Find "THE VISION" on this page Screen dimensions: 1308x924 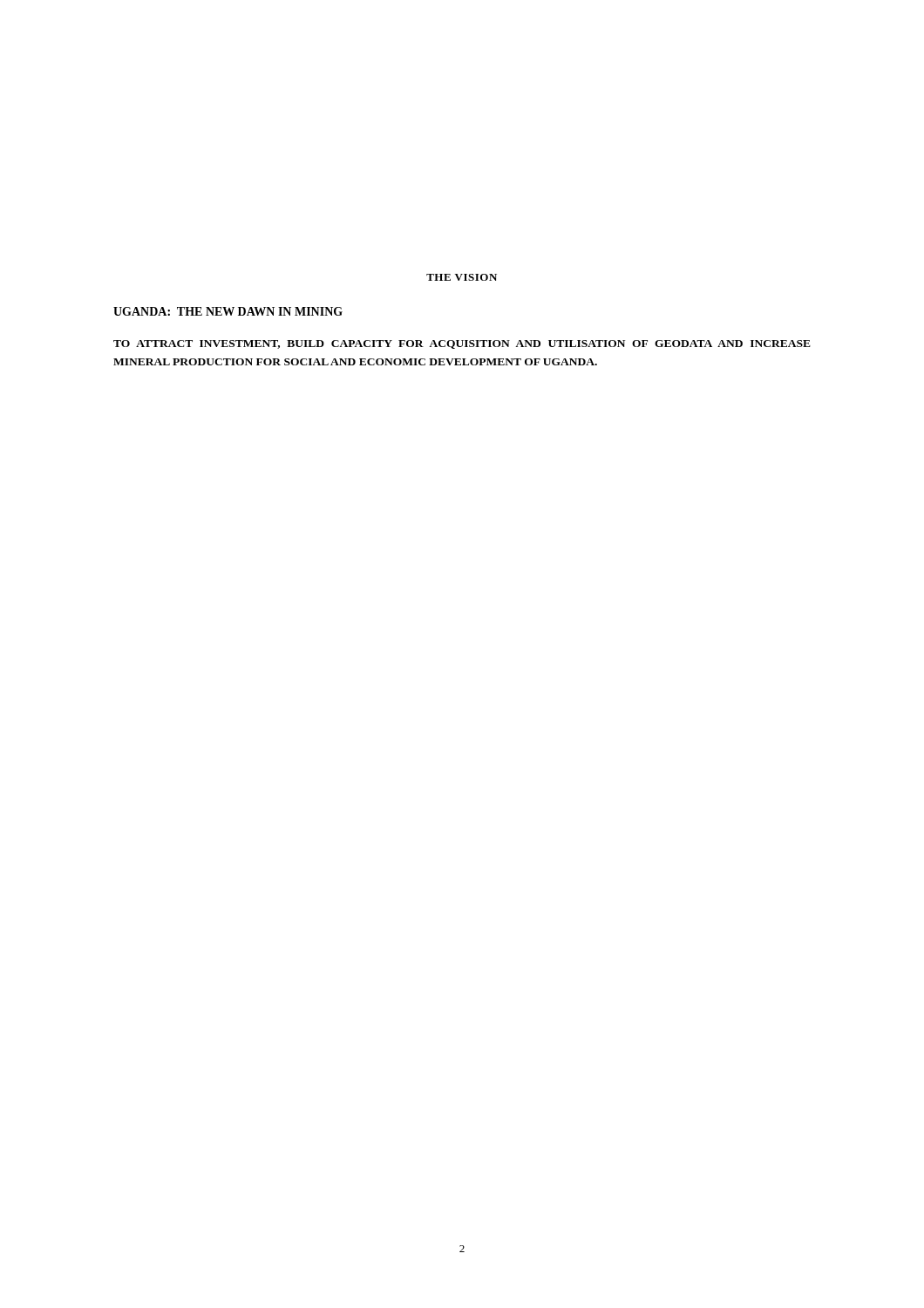pos(462,277)
